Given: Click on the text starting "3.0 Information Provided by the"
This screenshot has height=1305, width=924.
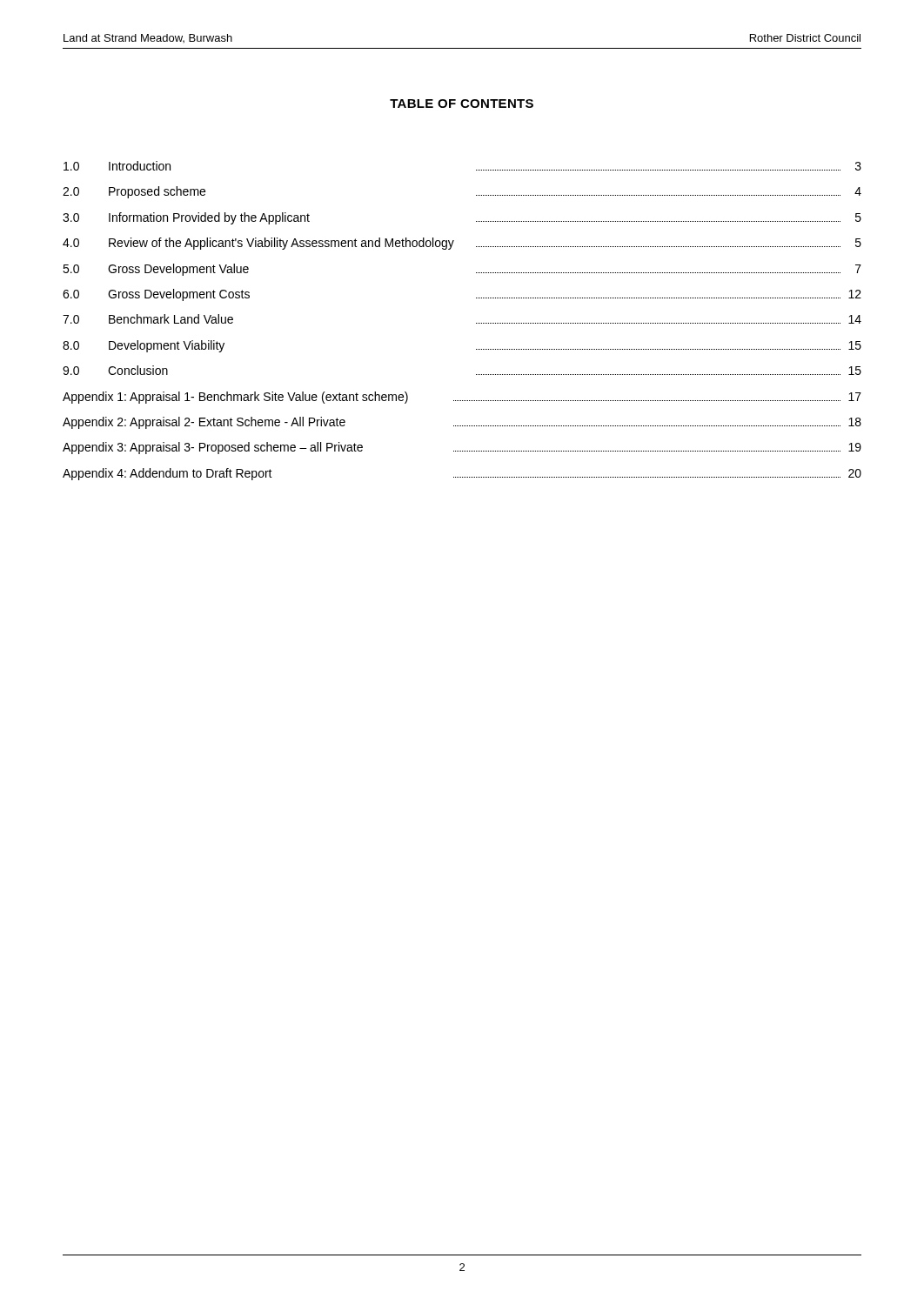Looking at the screenshot, I should click(x=210, y=218).
